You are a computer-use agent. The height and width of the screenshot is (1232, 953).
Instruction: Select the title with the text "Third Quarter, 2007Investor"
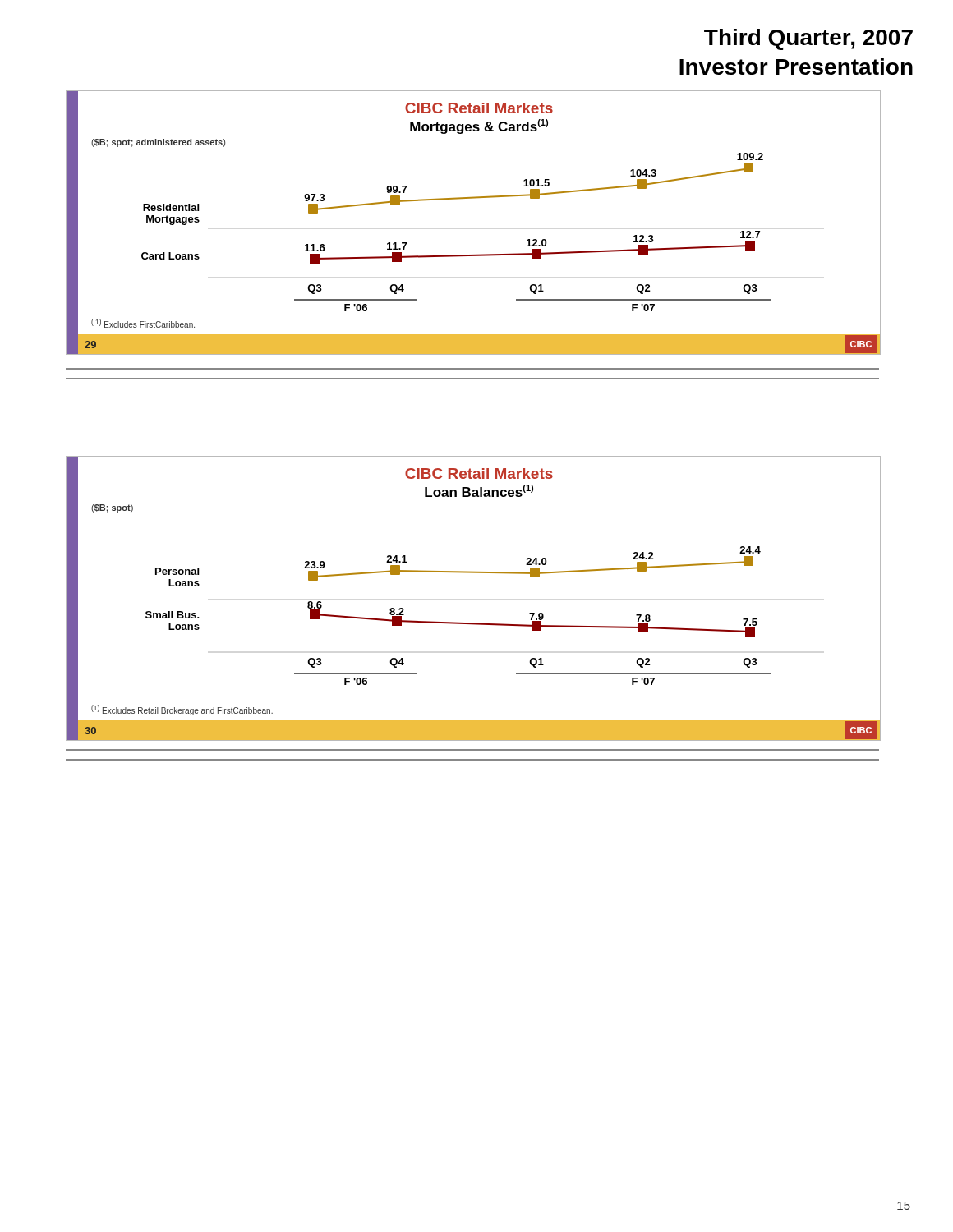(x=796, y=53)
